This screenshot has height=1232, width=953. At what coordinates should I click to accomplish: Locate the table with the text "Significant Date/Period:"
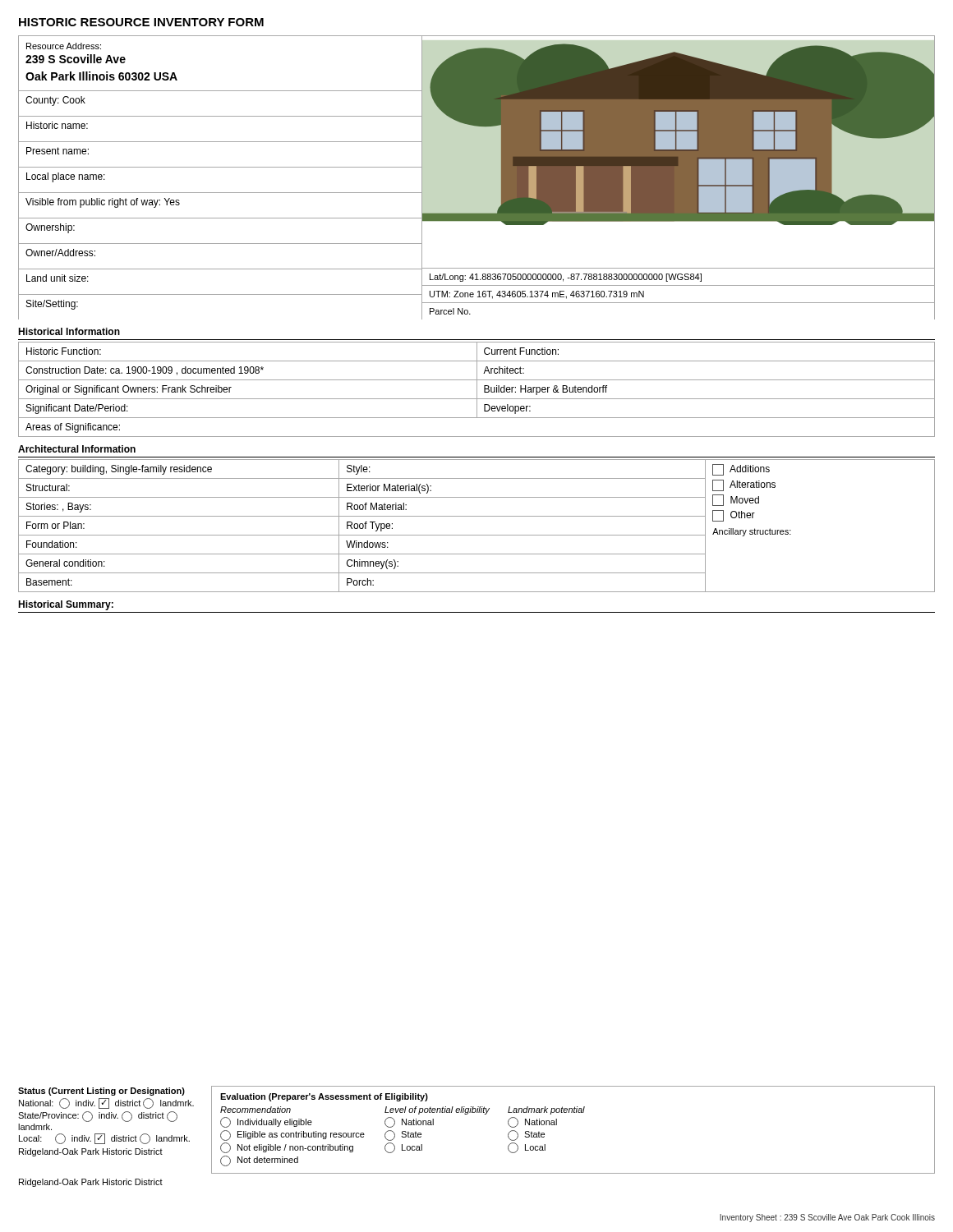[476, 389]
